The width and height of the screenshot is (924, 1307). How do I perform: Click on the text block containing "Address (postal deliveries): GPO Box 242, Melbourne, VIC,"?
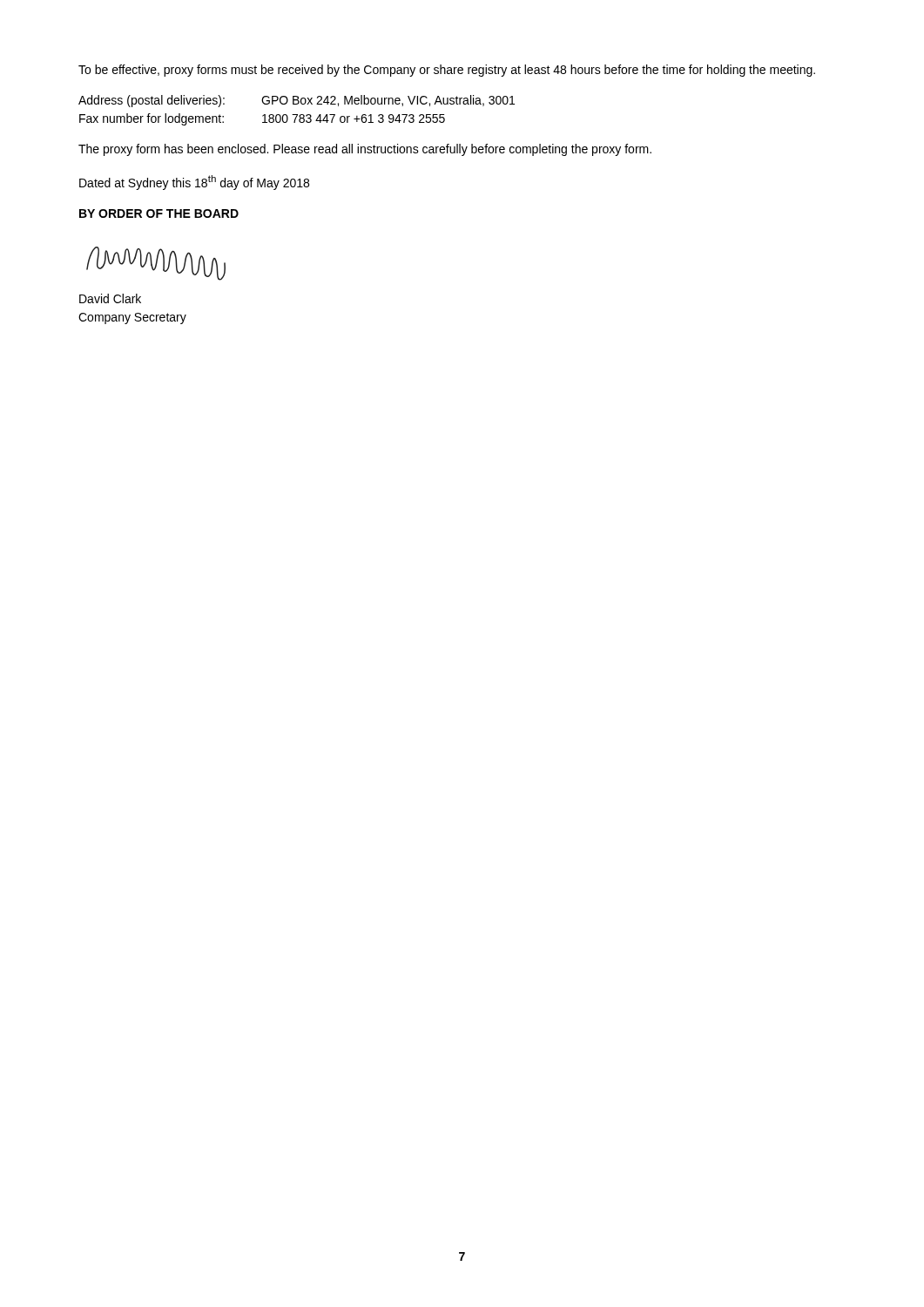pos(462,110)
